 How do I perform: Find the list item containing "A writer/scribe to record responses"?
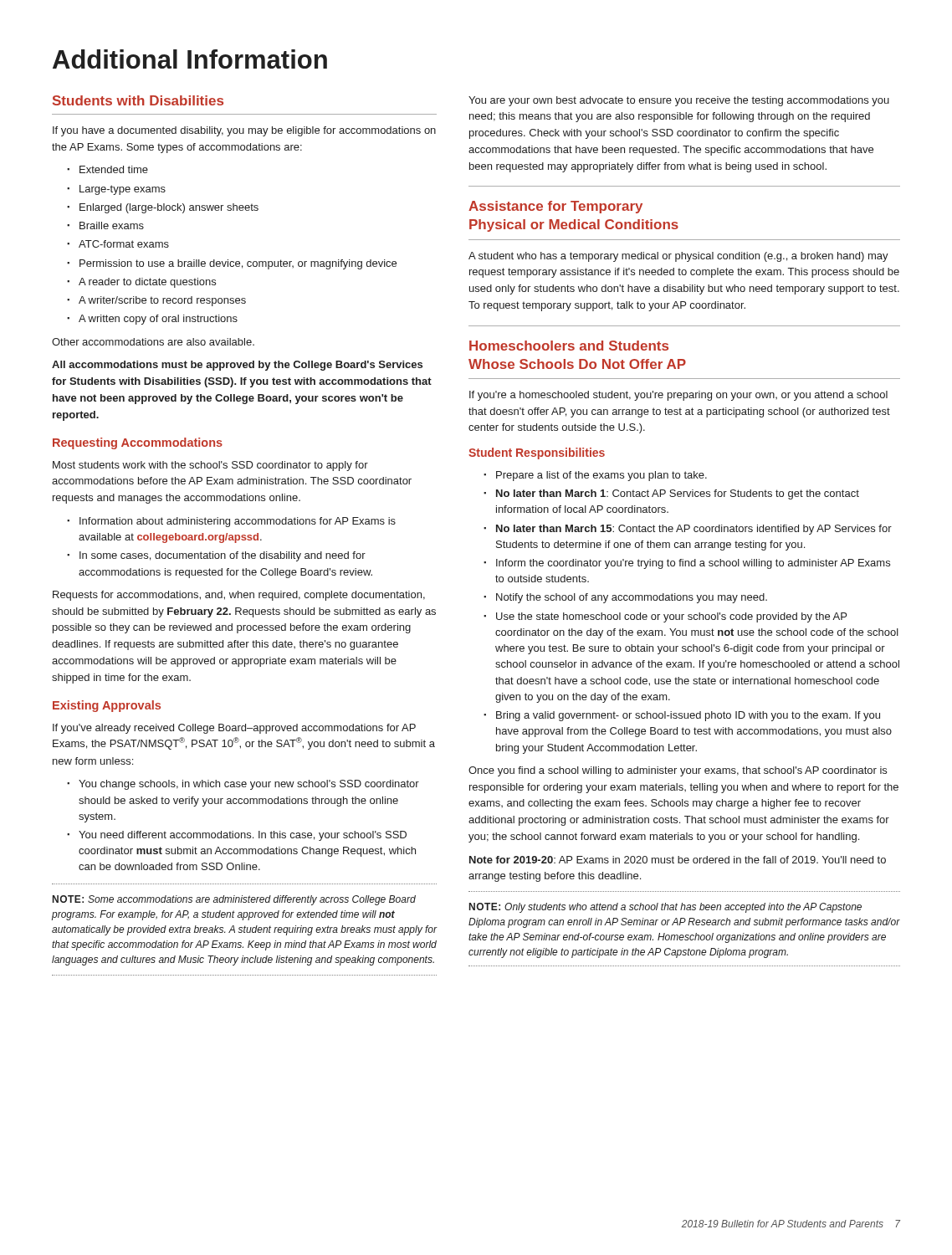162,300
